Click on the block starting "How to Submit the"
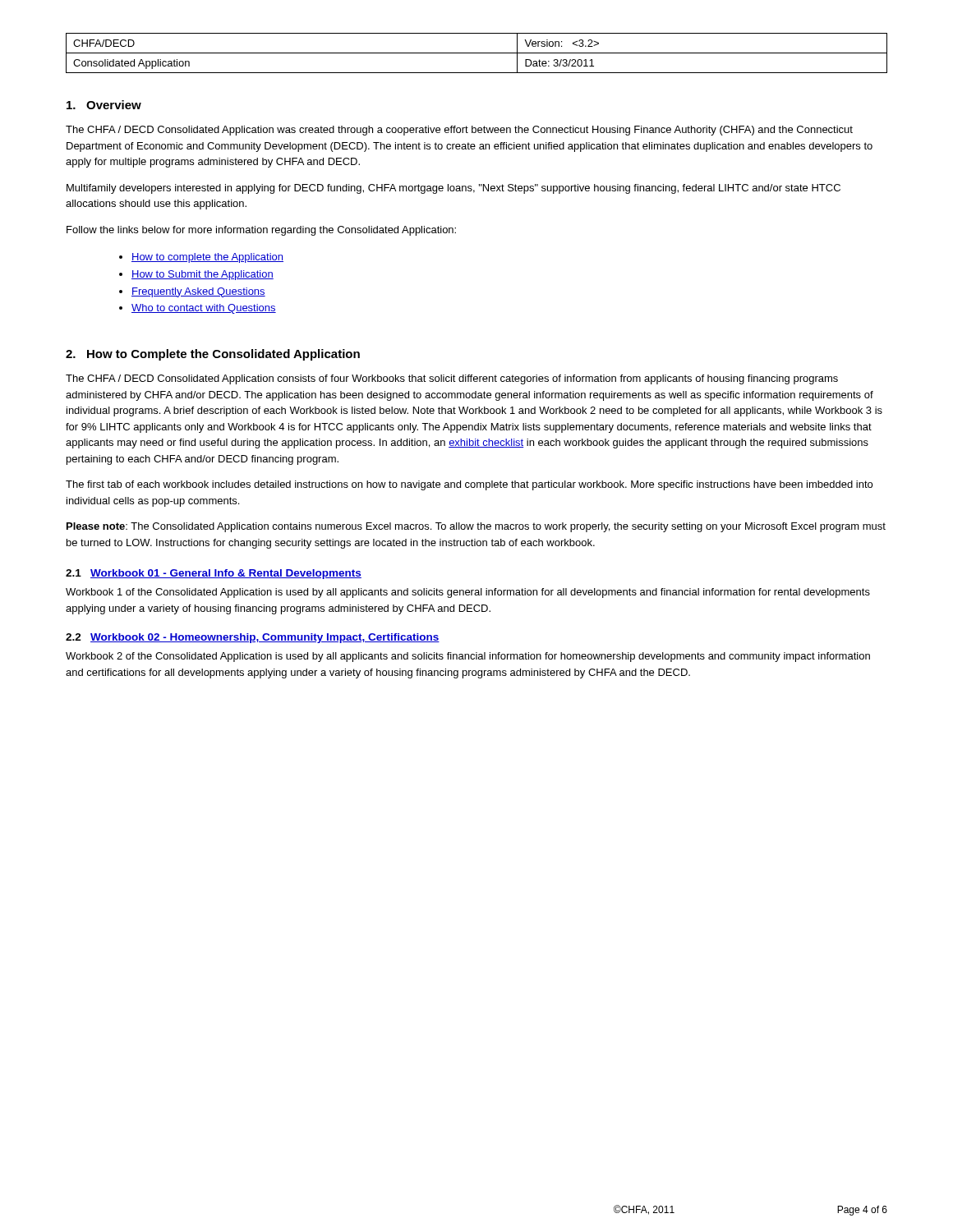 (202, 274)
